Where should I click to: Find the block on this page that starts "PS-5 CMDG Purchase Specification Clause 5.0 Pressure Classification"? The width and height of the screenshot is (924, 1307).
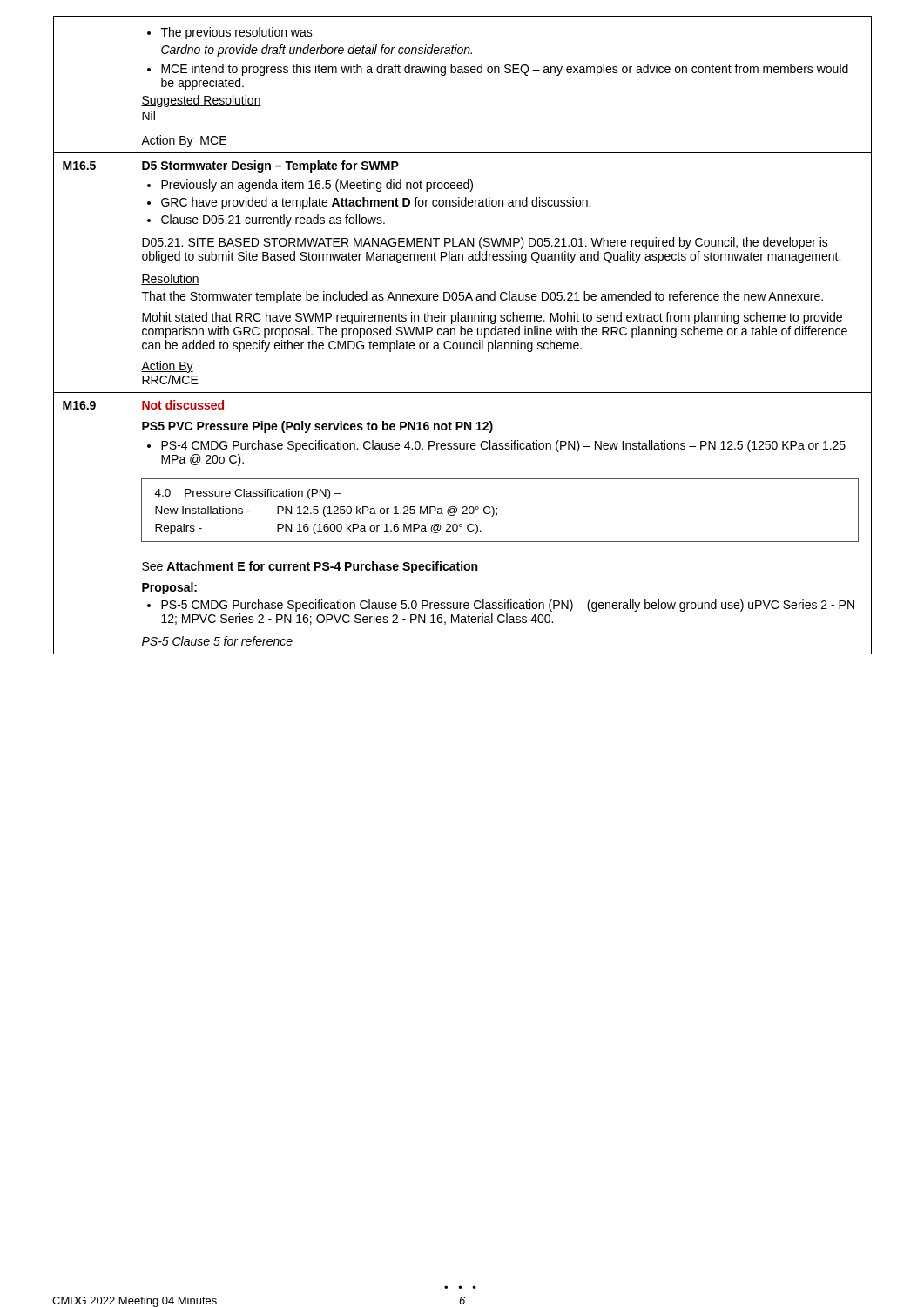[502, 612]
